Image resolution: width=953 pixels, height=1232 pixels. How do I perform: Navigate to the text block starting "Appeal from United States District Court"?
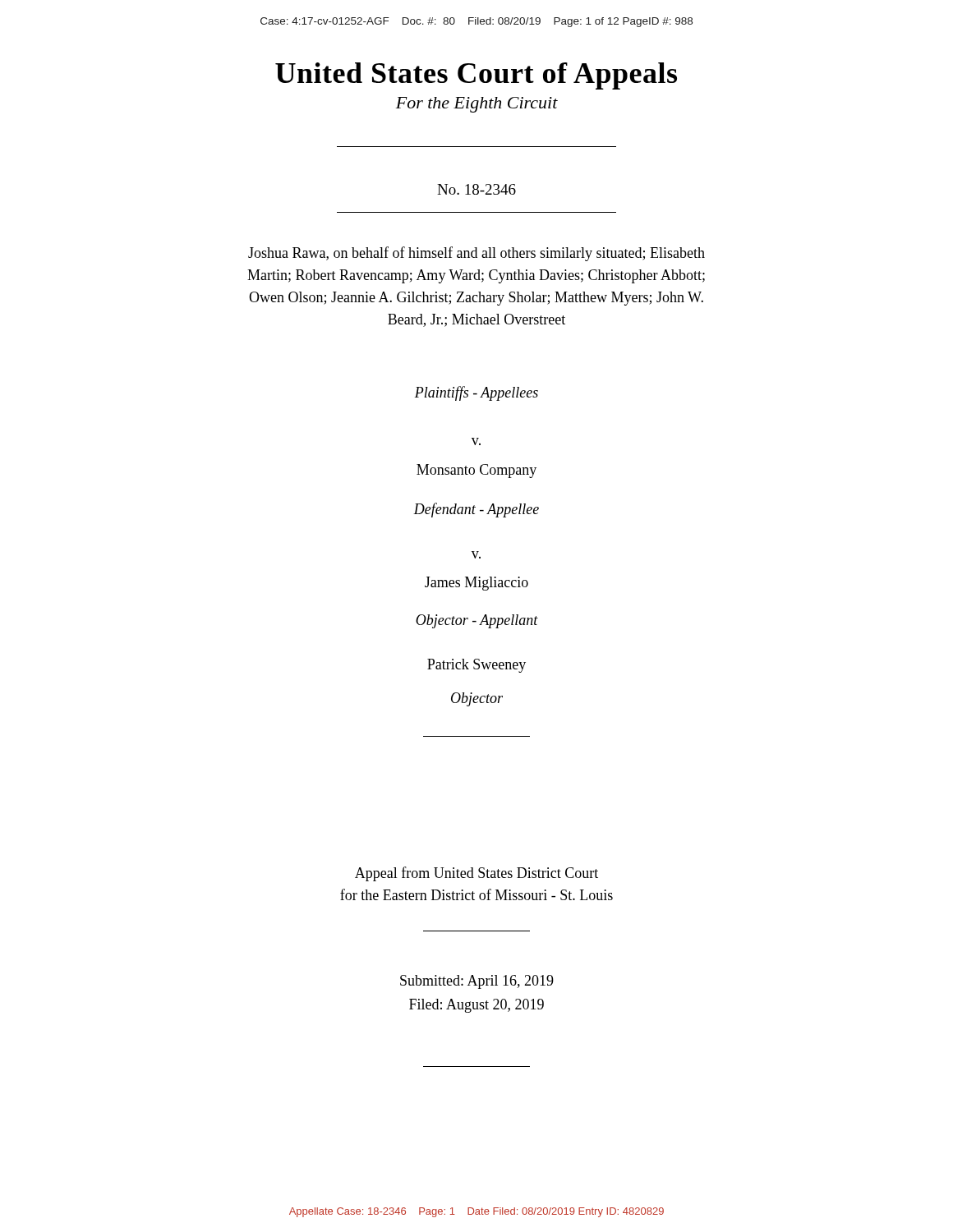[476, 884]
